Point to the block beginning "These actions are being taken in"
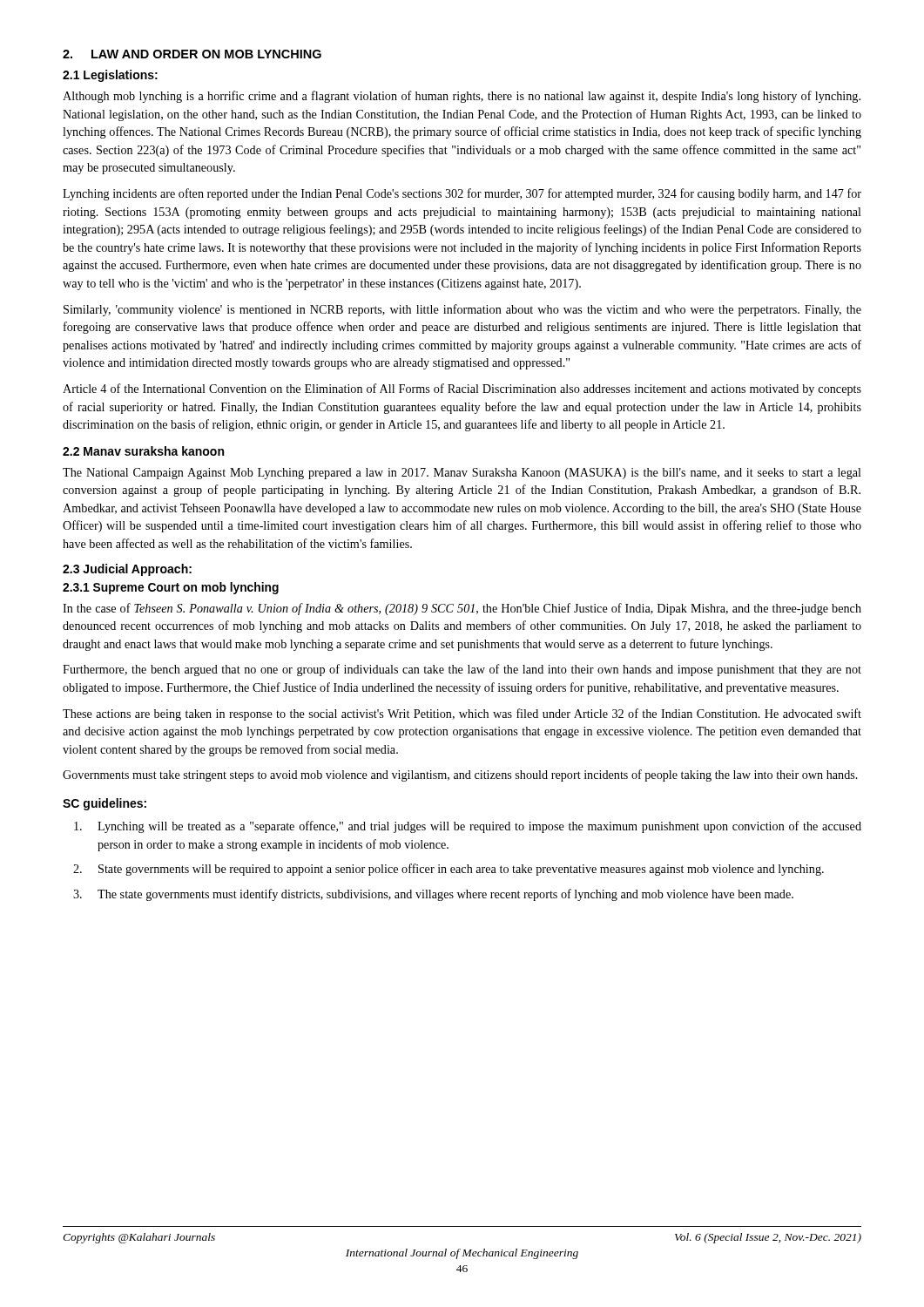This screenshot has width=924, height=1307. coord(462,731)
